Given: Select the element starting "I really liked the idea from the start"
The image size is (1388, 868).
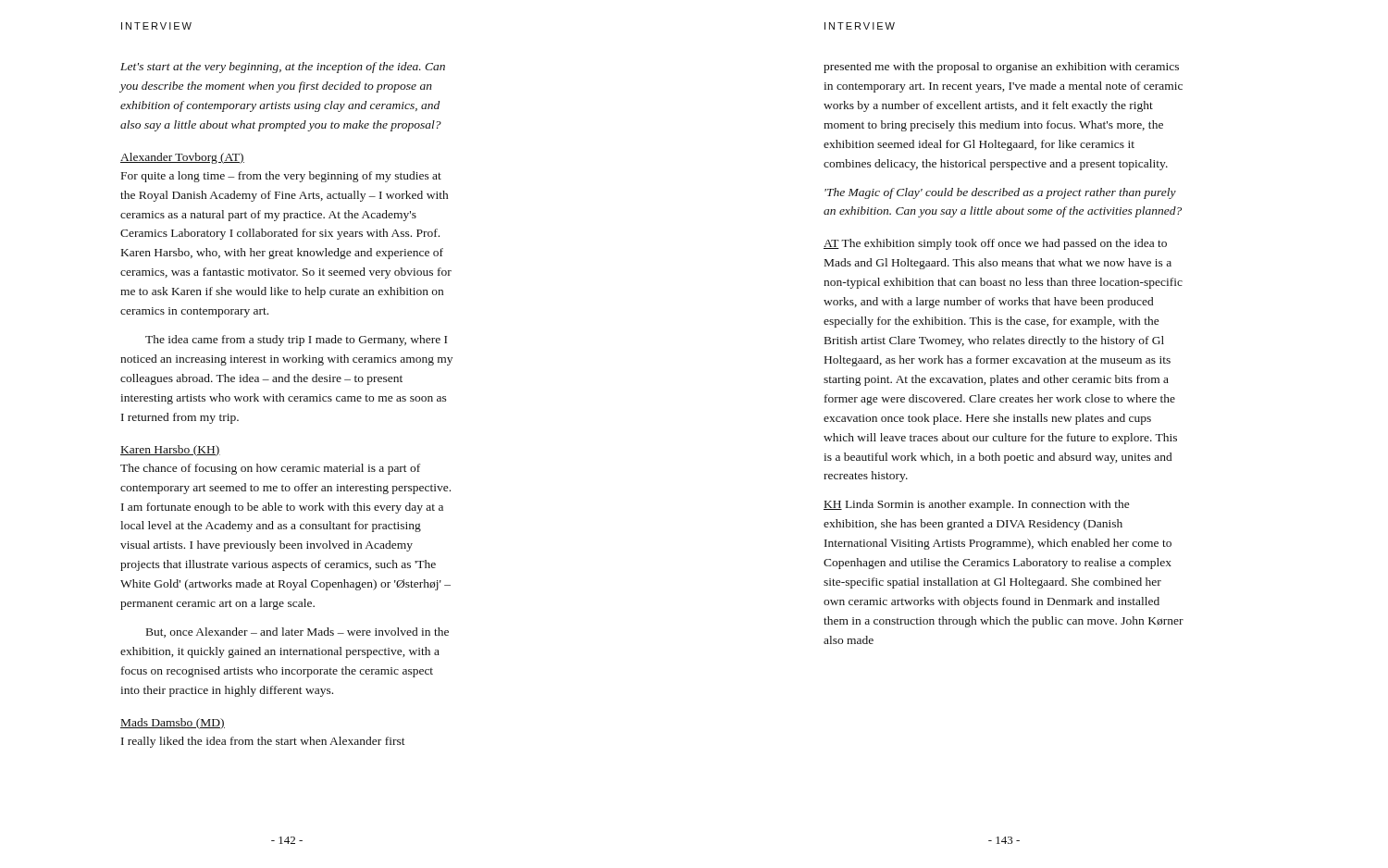Looking at the screenshot, I should pyautogui.click(x=287, y=741).
